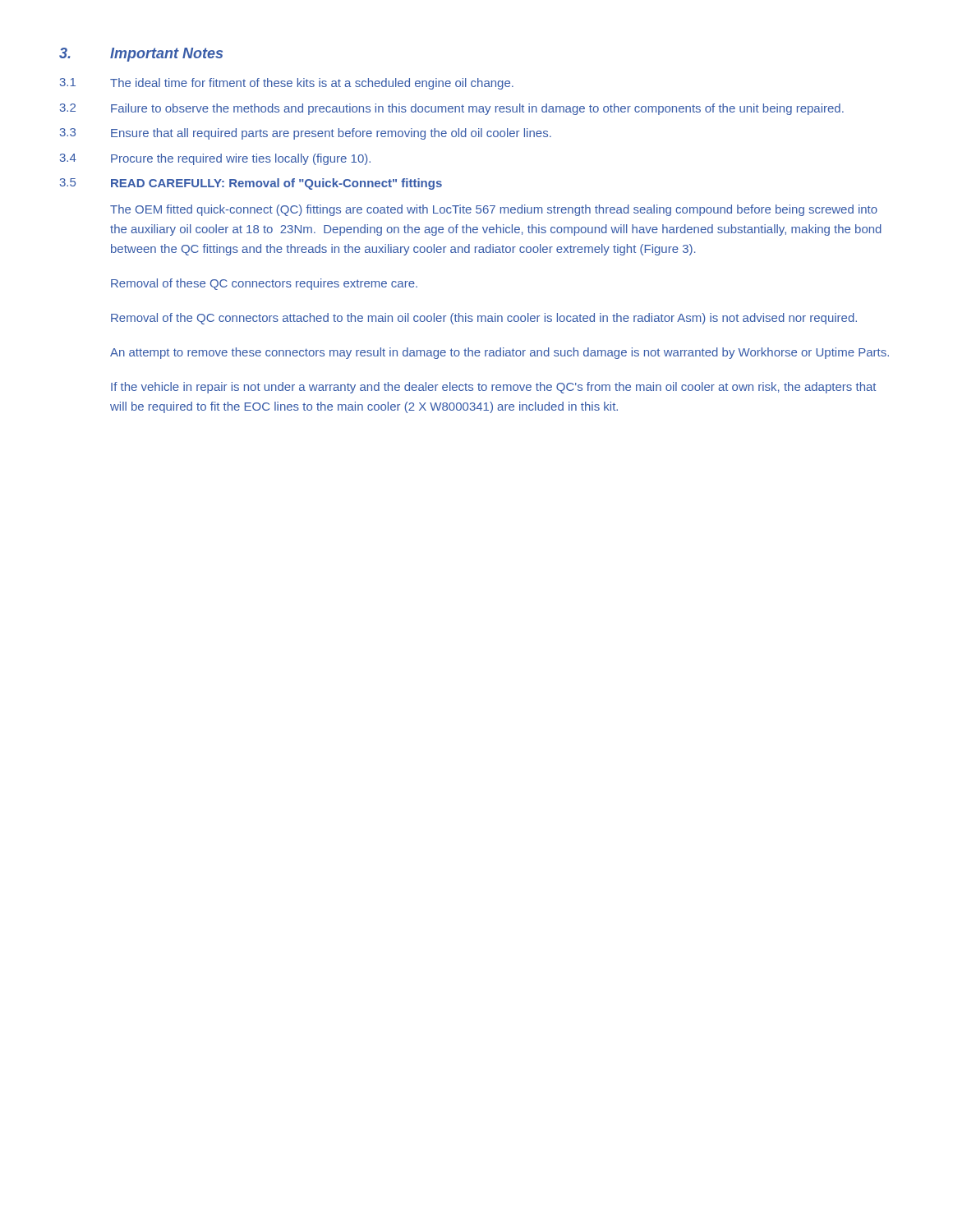Click on the list item containing "3.5 READ CAREFULLY: Removal of "Quick-Connect" fittings"
Viewport: 953px width, 1232px height.
pyautogui.click(x=251, y=184)
